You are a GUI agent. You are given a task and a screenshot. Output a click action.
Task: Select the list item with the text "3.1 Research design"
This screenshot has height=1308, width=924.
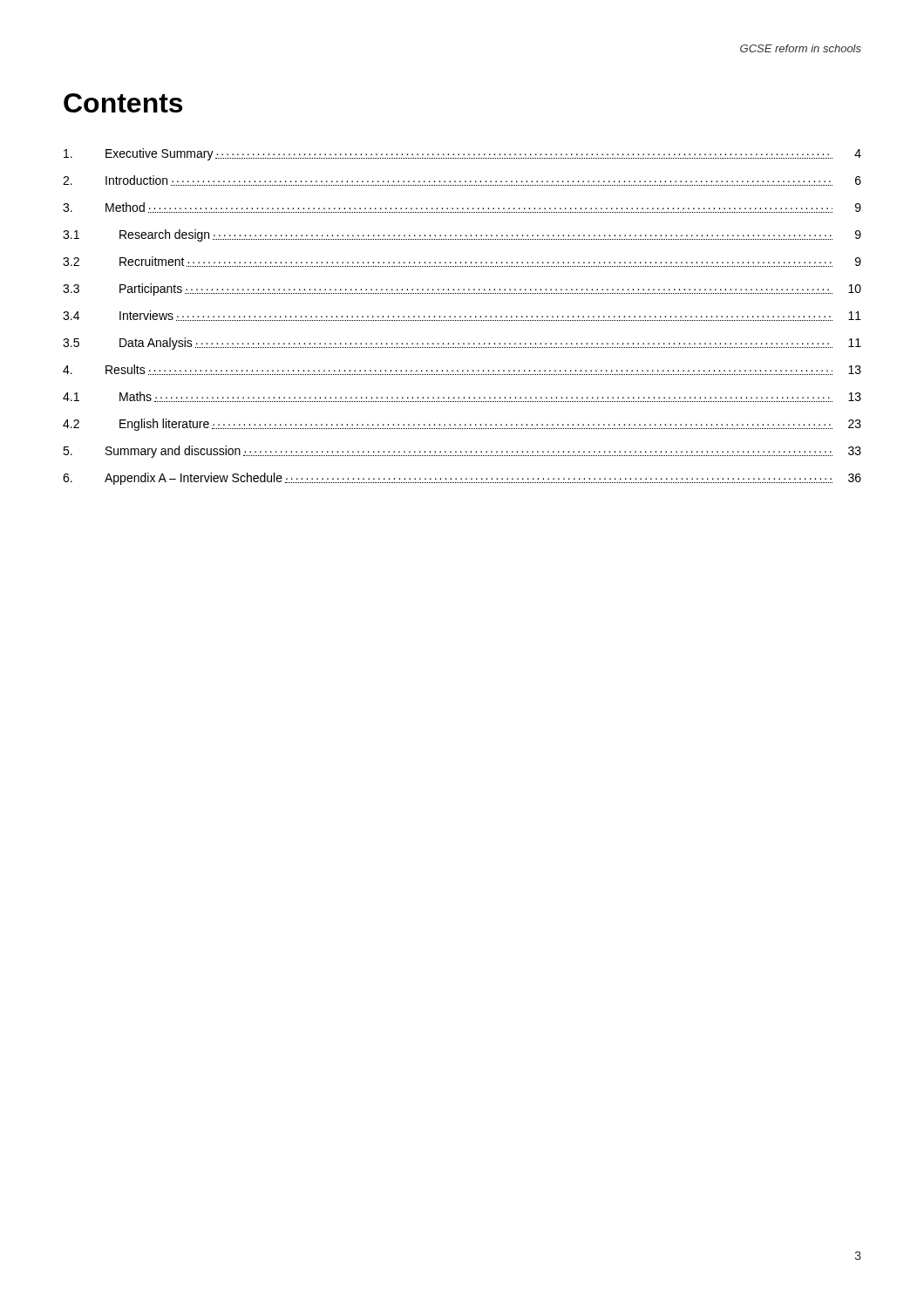point(462,233)
